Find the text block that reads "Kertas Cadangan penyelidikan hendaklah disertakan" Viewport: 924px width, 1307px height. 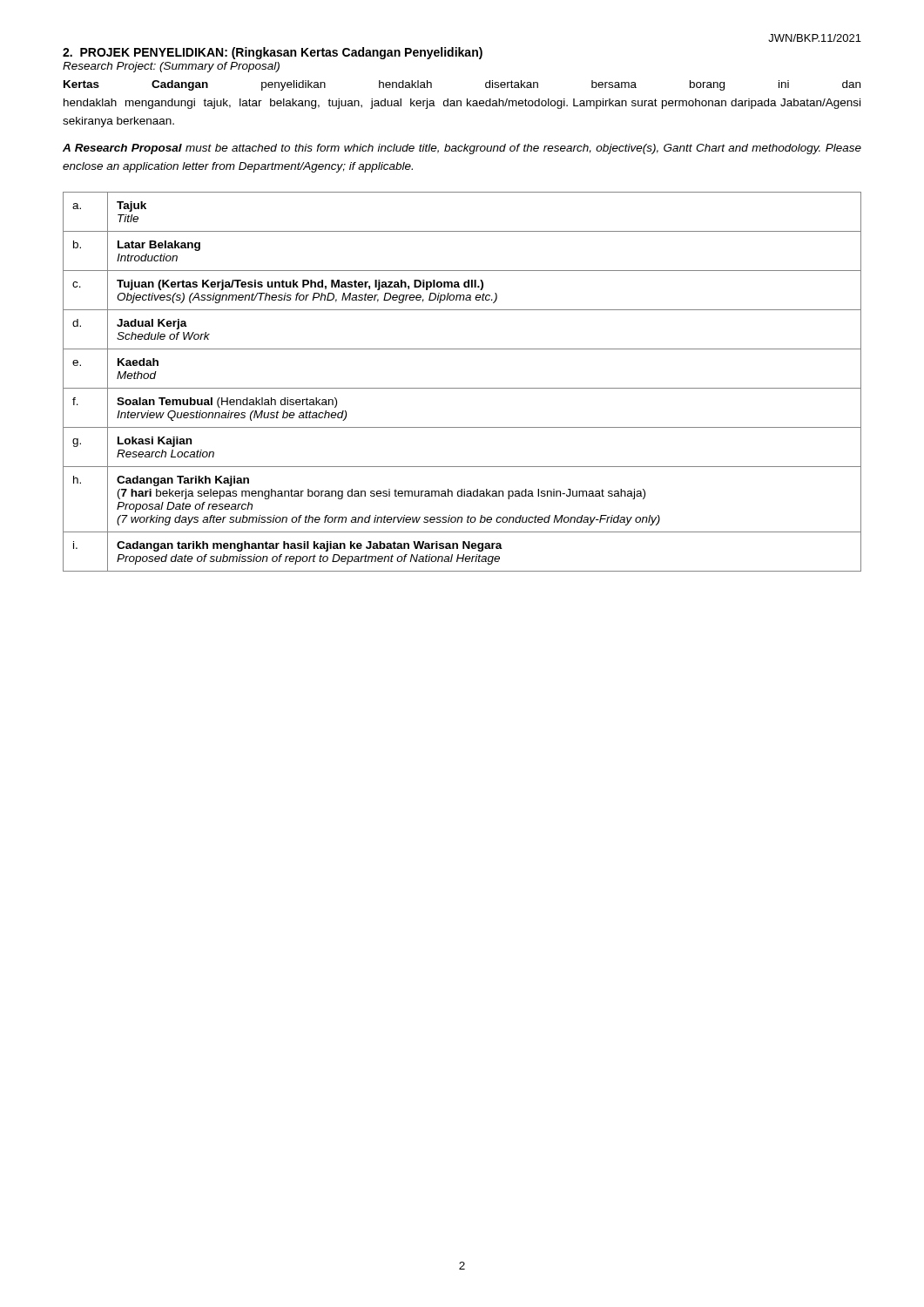(462, 102)
